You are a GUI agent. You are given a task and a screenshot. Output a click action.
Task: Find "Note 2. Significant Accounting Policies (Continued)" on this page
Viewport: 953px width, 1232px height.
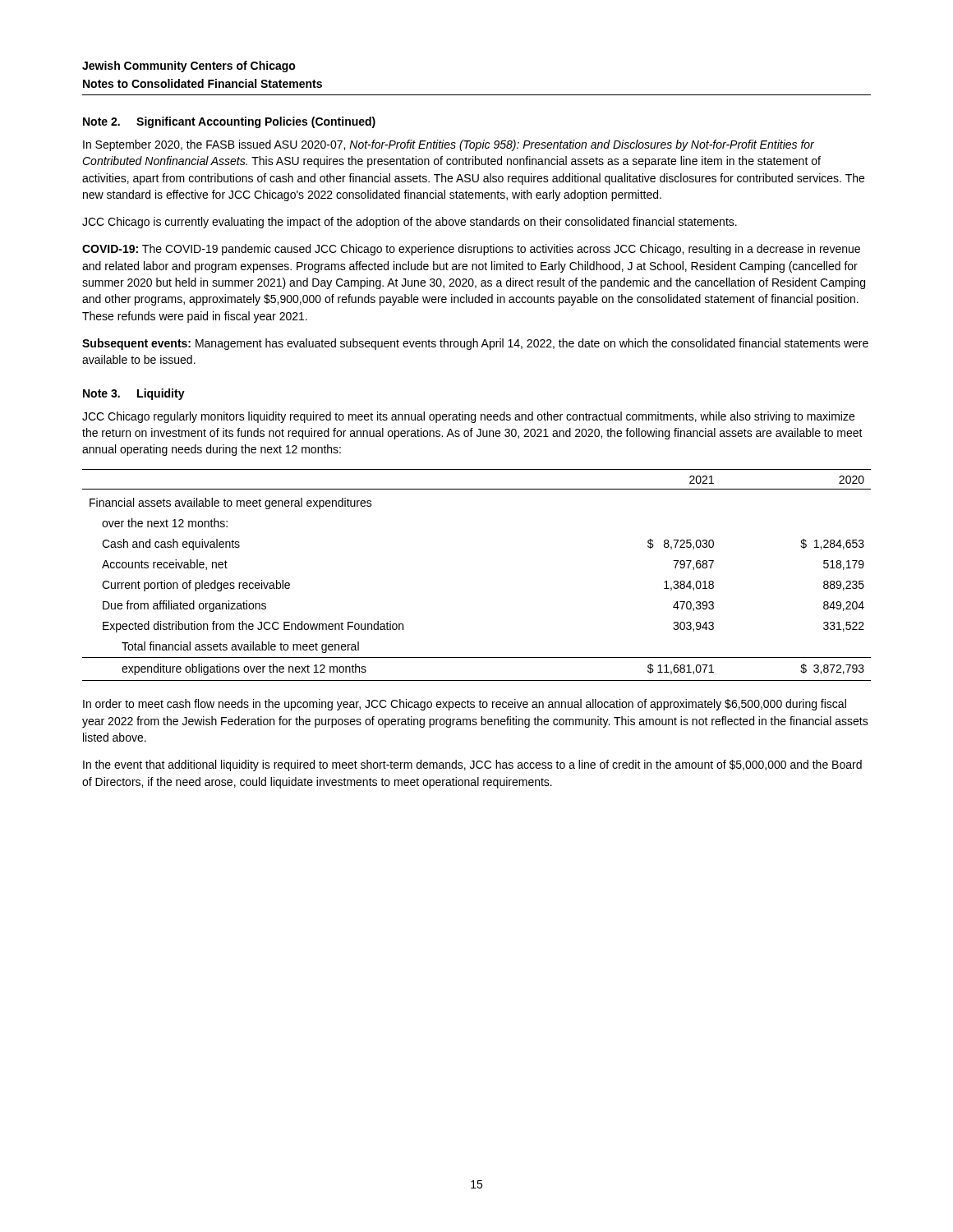tap(229, 122)
